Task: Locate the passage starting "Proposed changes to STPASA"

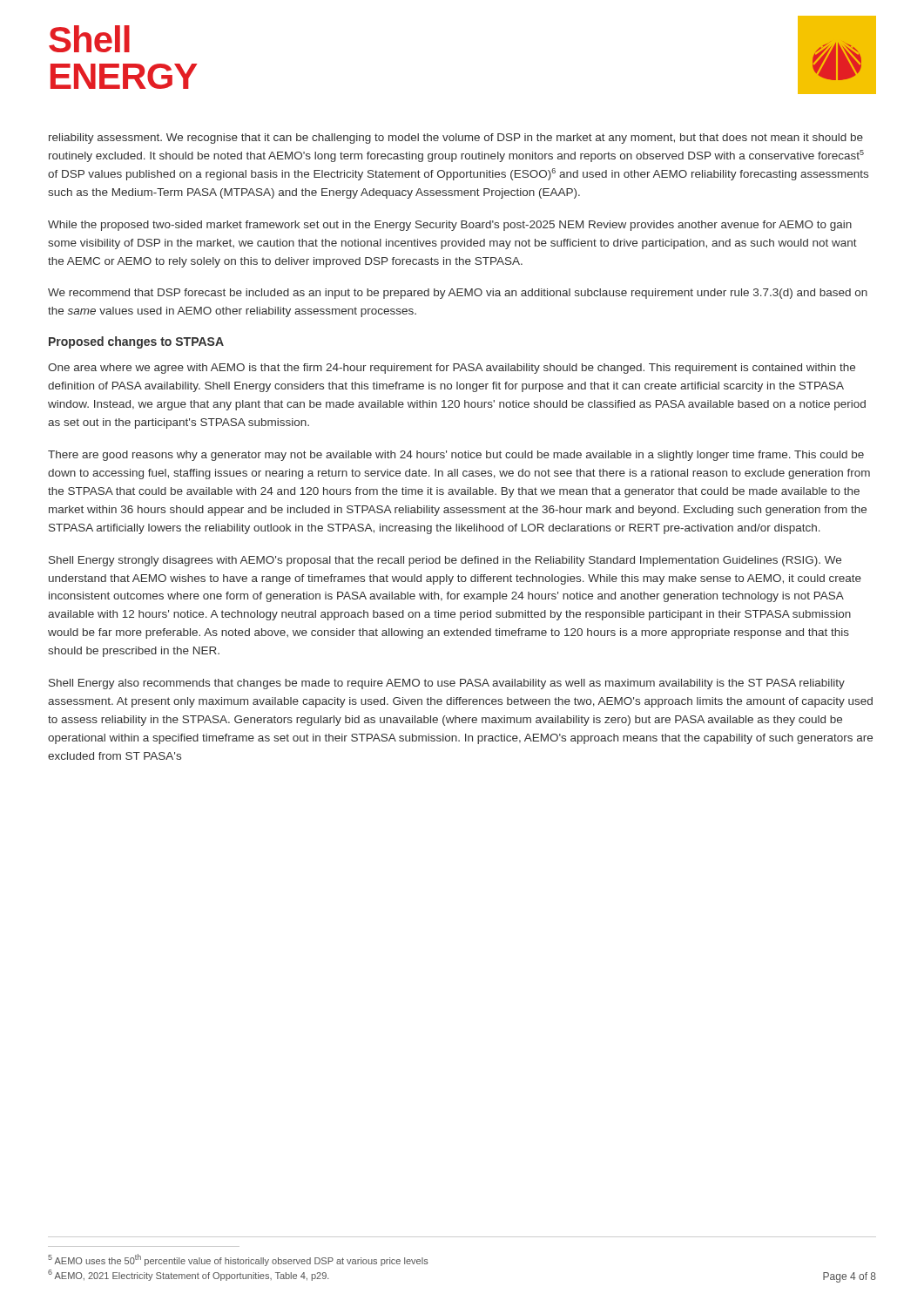Action: [x=136, y=342]
